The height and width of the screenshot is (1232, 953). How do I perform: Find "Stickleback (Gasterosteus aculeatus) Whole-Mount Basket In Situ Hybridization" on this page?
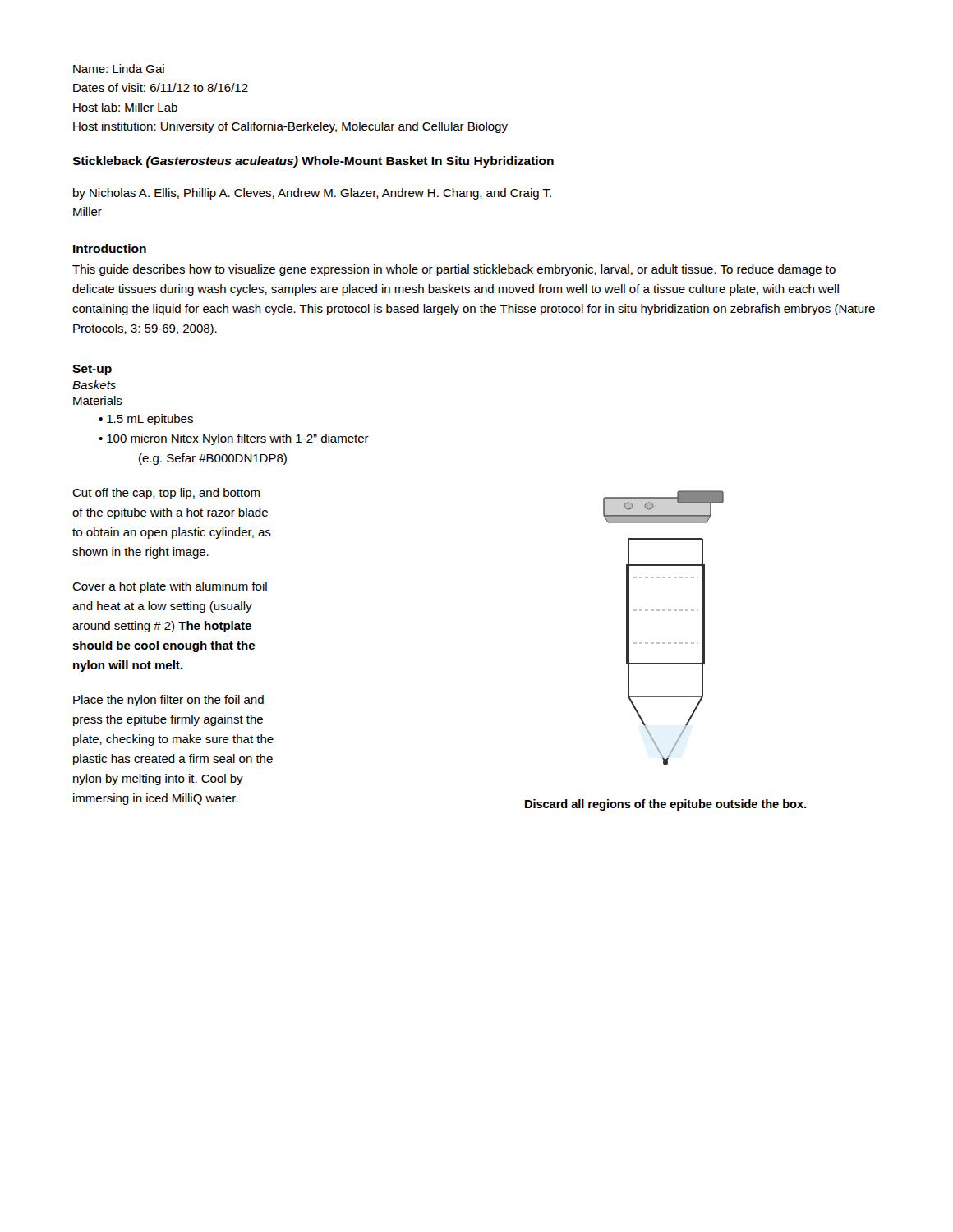click(x=313, y=161)
